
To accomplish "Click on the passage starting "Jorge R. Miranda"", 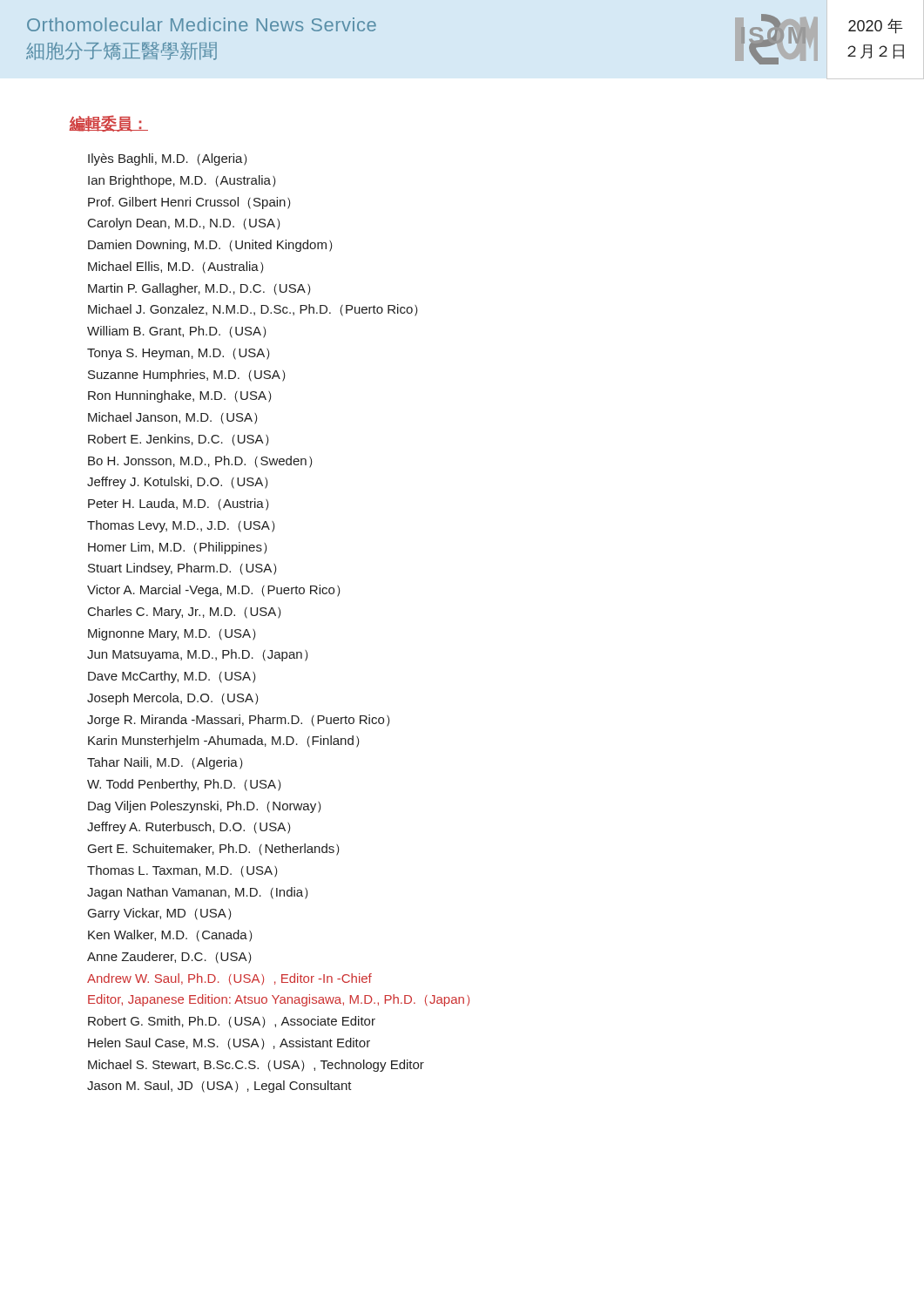I will click(x=242, y=719).
